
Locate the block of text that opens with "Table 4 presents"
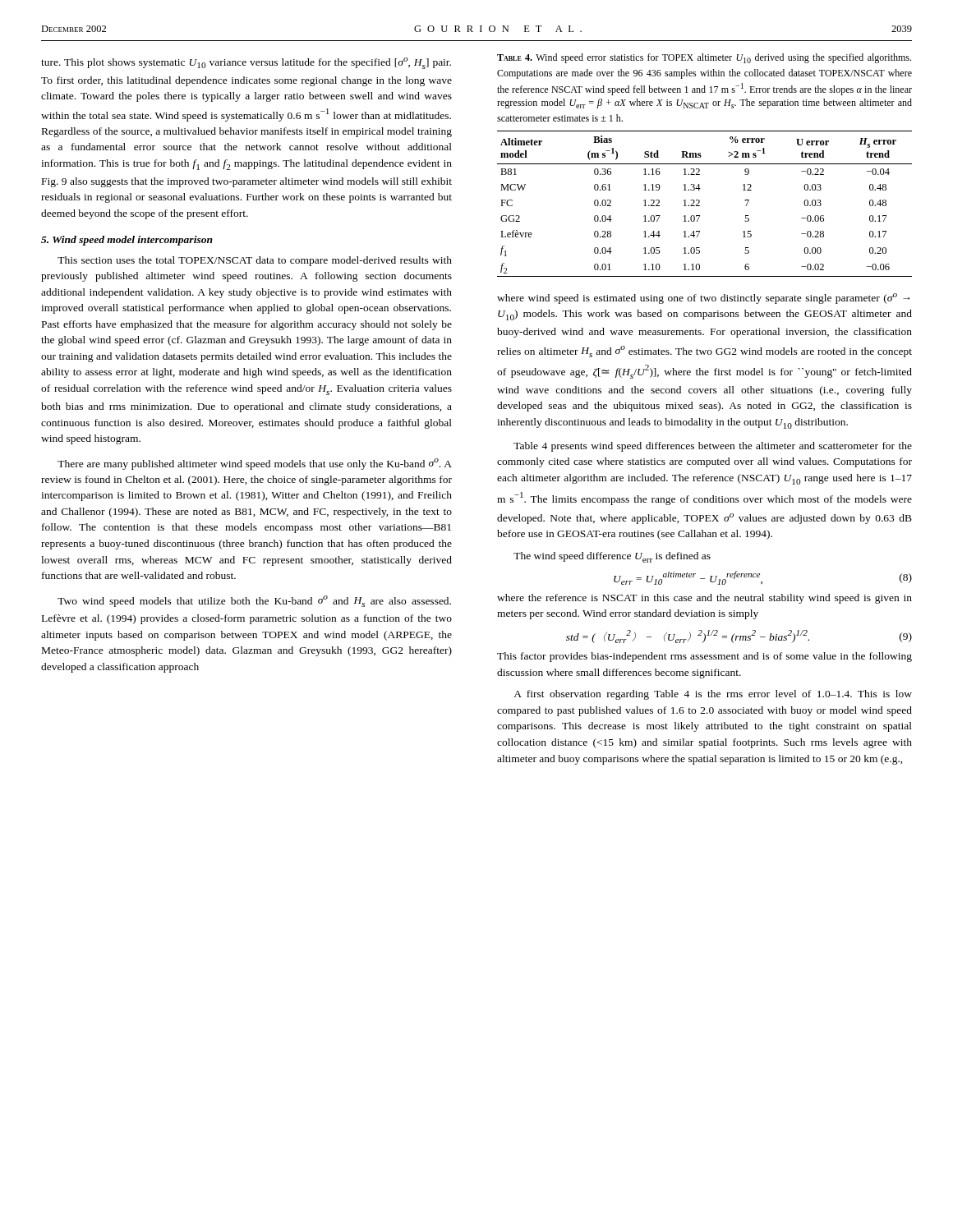coord(705,490)
